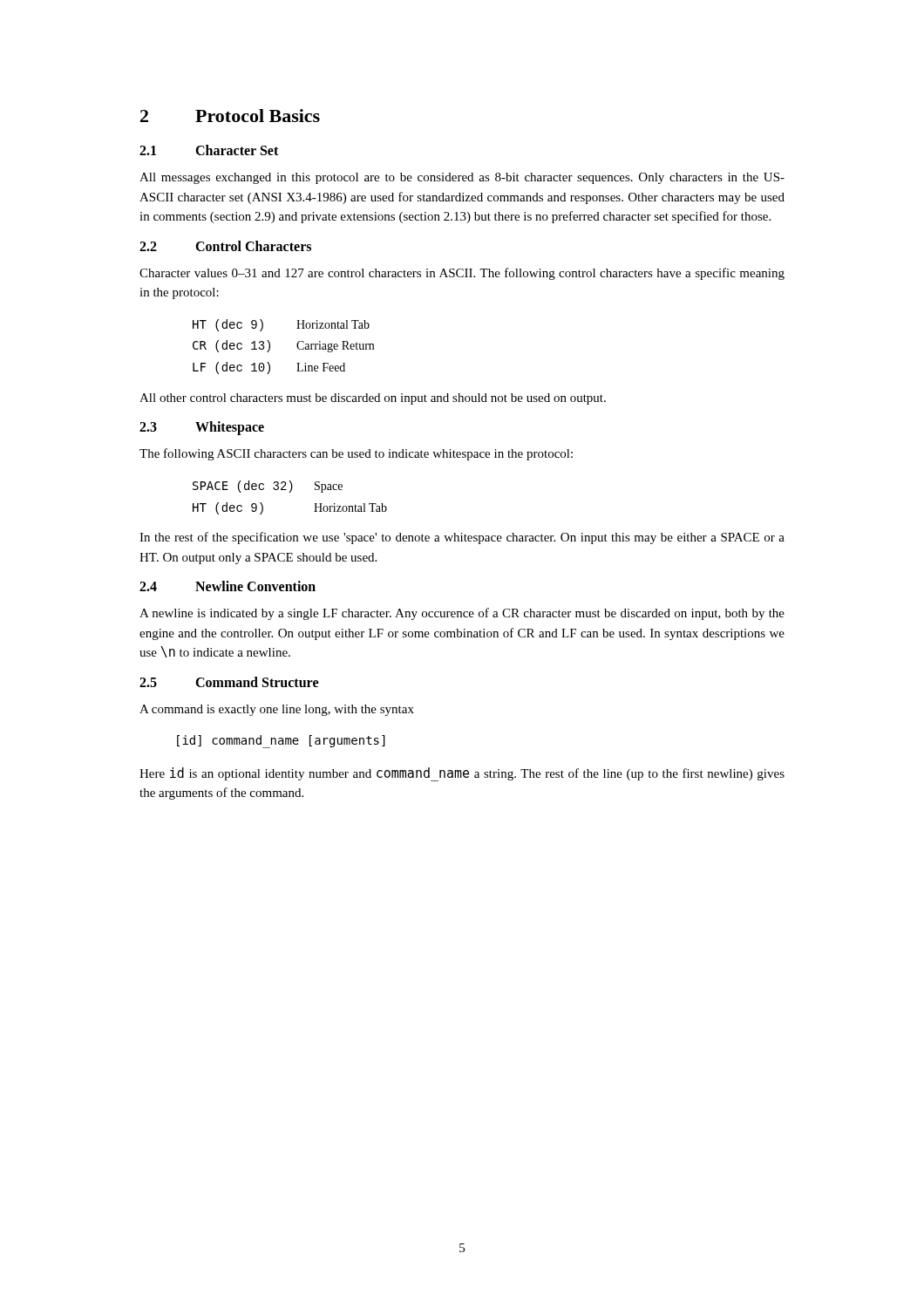Find the element starting "Character values 0–31"
This screenshot has height=1308, width=924.
coord(462,283)
